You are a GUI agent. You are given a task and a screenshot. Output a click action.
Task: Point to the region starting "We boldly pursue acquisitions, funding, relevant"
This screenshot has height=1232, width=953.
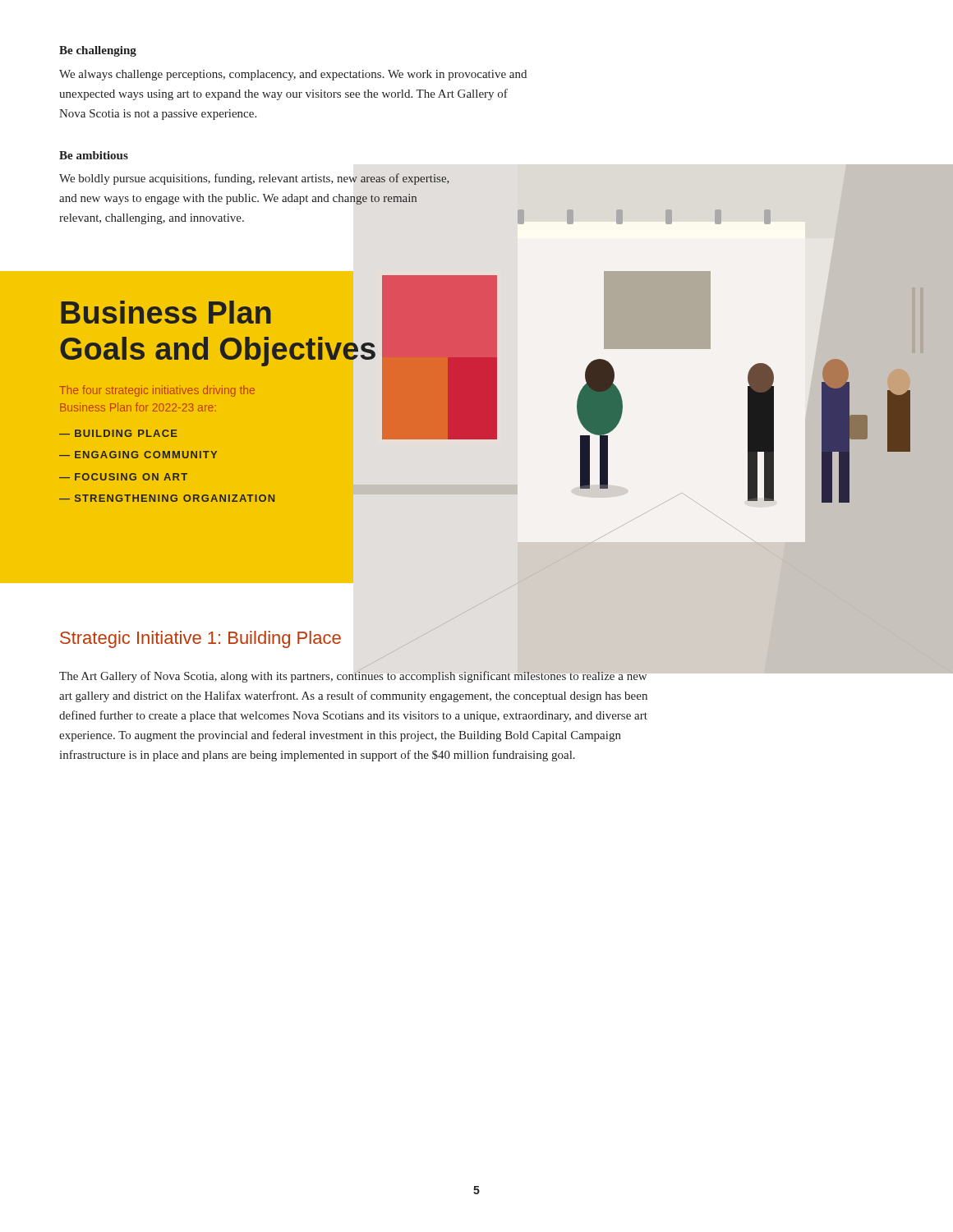click(x=254, y=198)
